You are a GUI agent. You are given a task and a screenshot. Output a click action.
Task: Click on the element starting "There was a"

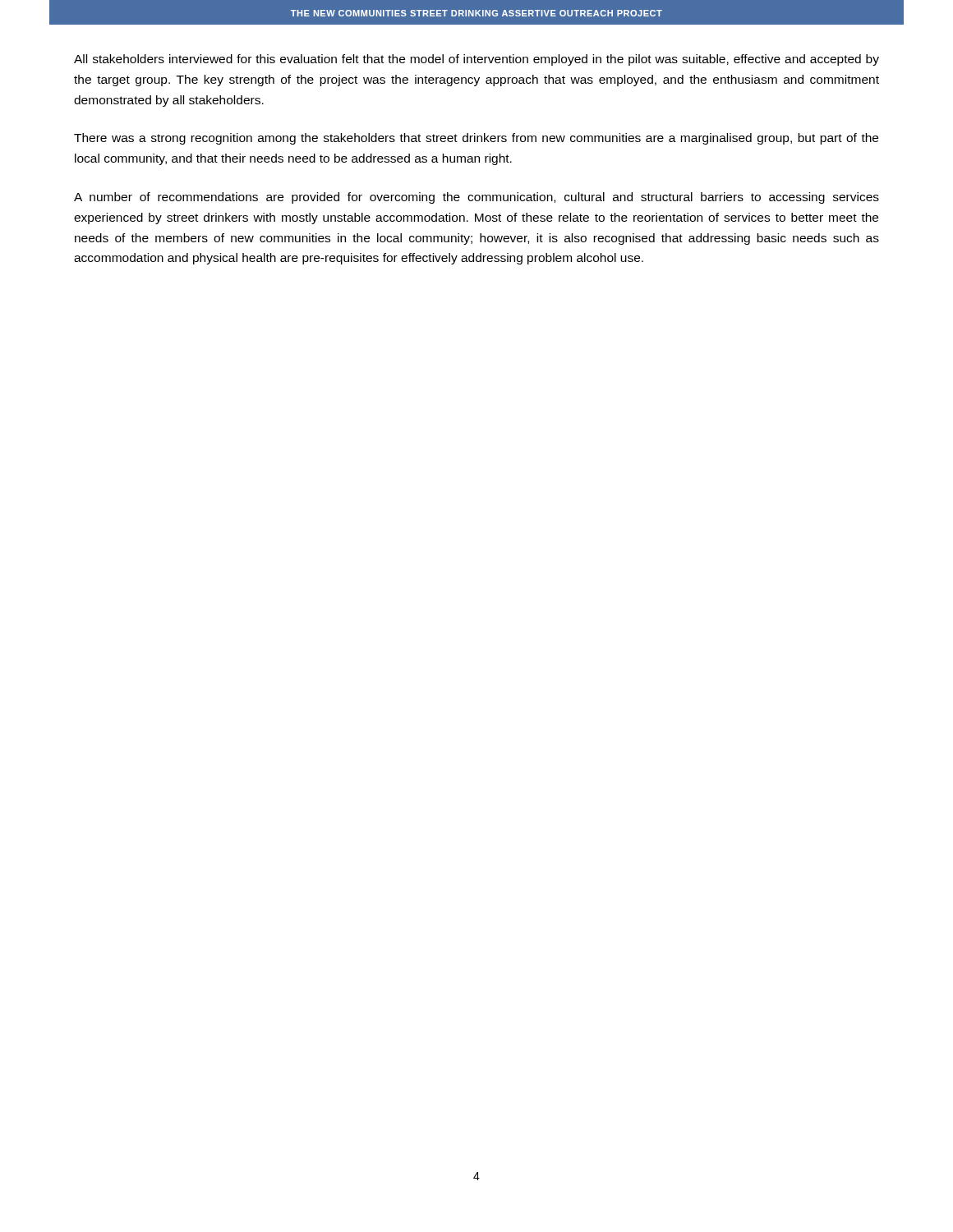coord(476,148)
